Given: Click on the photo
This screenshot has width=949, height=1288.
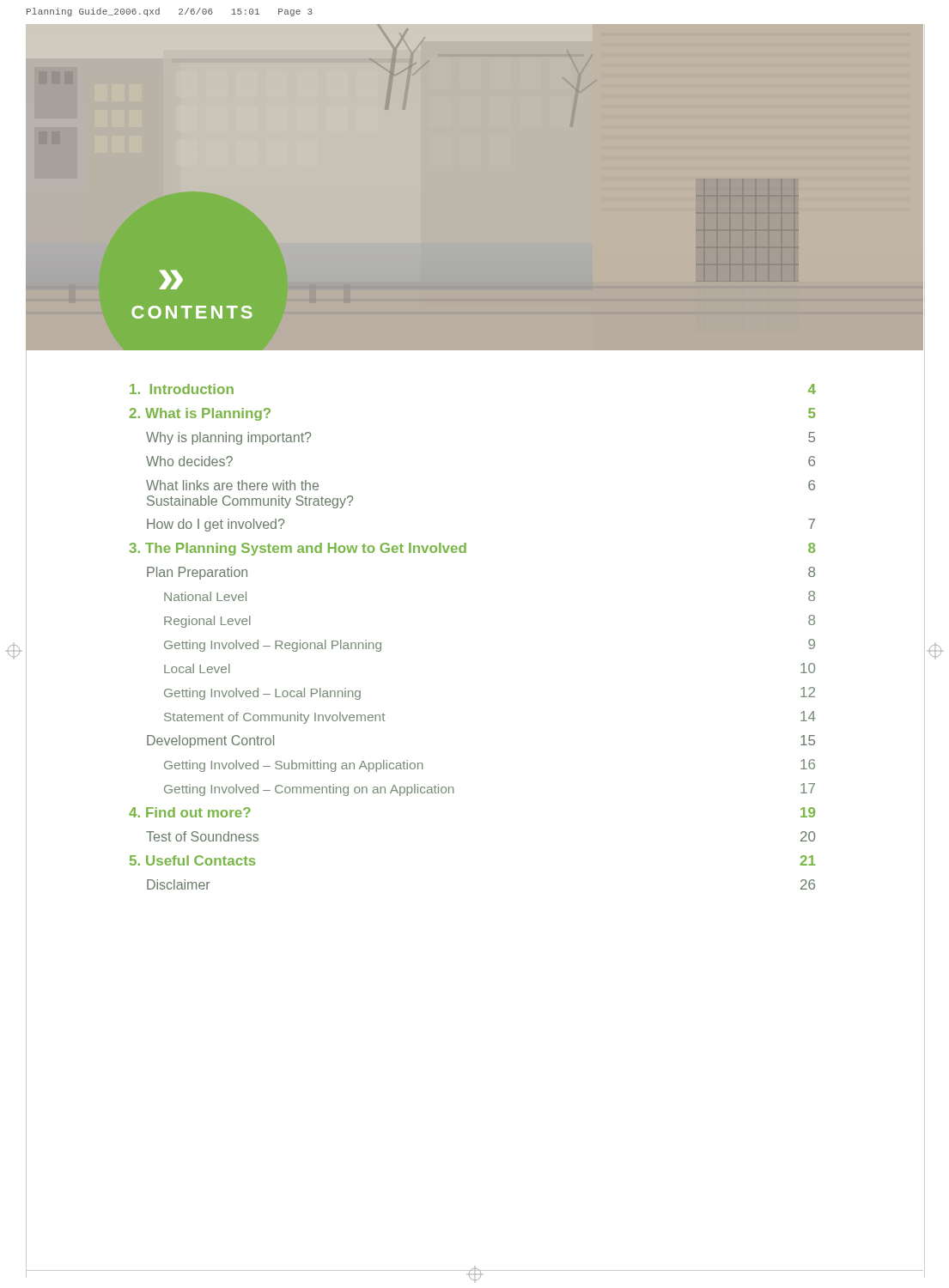Looking at the screenshot, I should click(x=474, y=187).
